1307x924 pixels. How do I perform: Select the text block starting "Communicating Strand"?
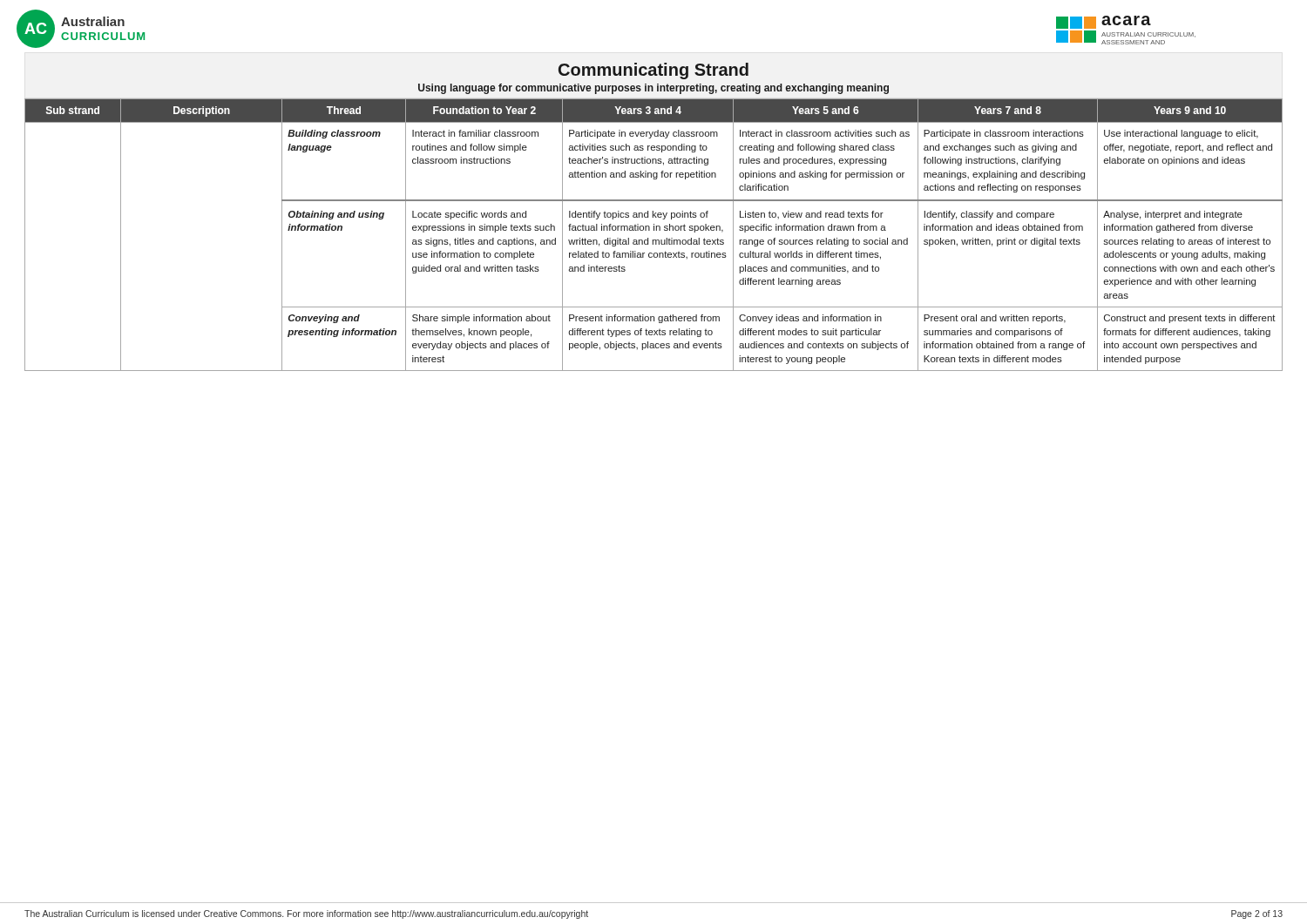pyautogui.click(x=654, y=70)
